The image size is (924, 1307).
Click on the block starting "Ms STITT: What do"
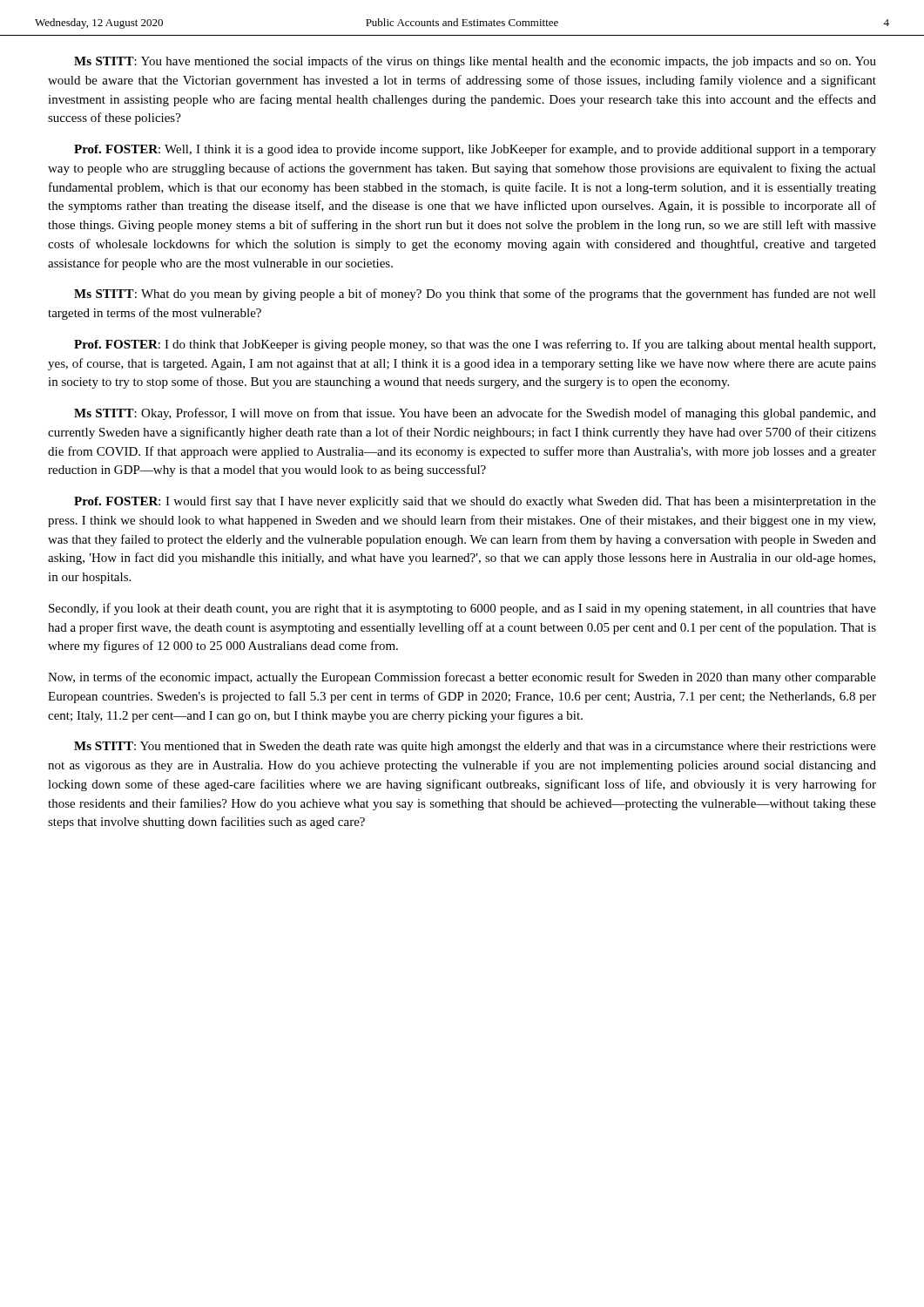point(462,303)
